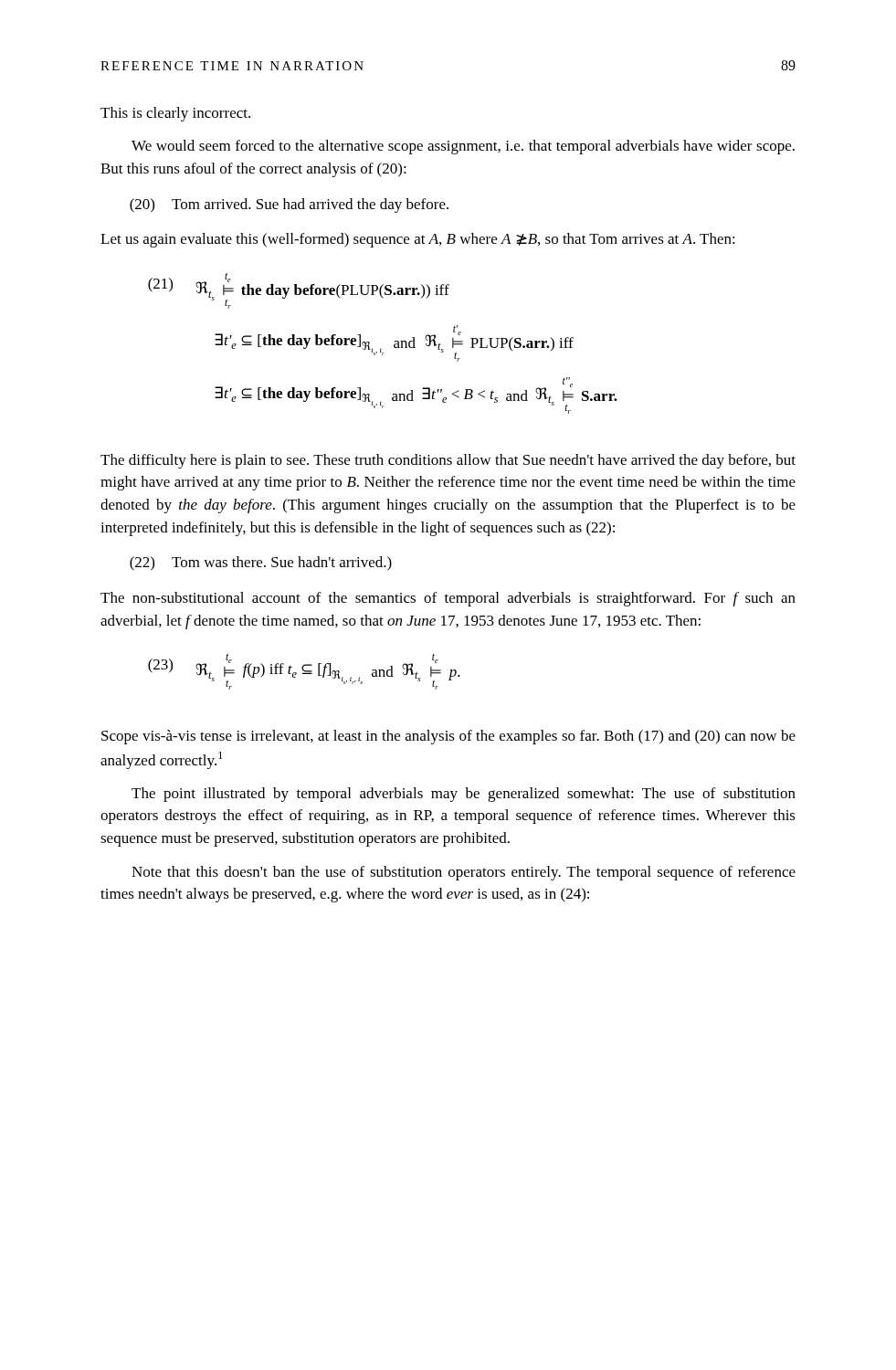896x1370 pixels.
Task: Point to the text starting "(20) Tom arrived."
Action: (x=448, y=205)
